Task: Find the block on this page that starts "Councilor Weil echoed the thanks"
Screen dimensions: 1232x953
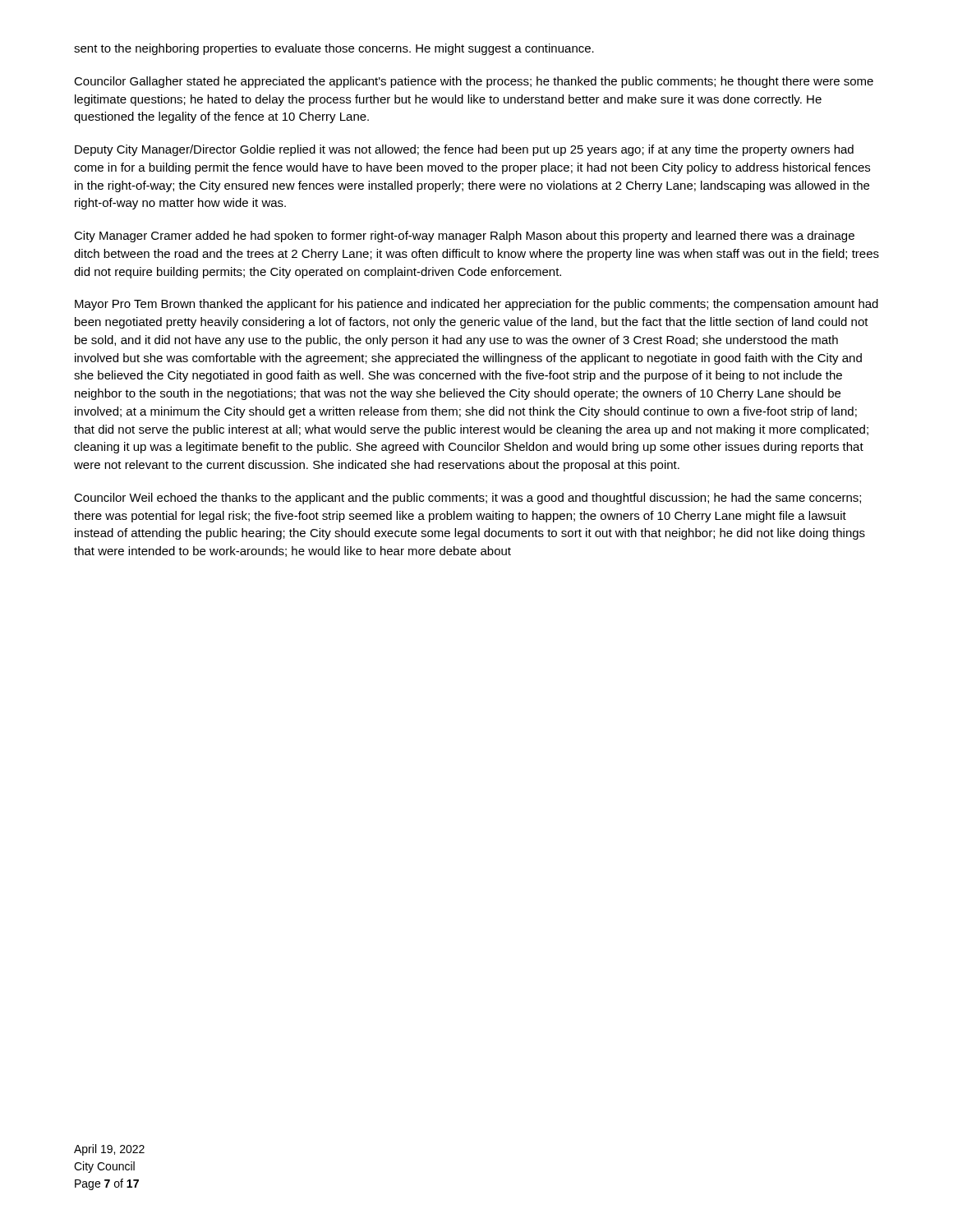Action: (470, 524)
